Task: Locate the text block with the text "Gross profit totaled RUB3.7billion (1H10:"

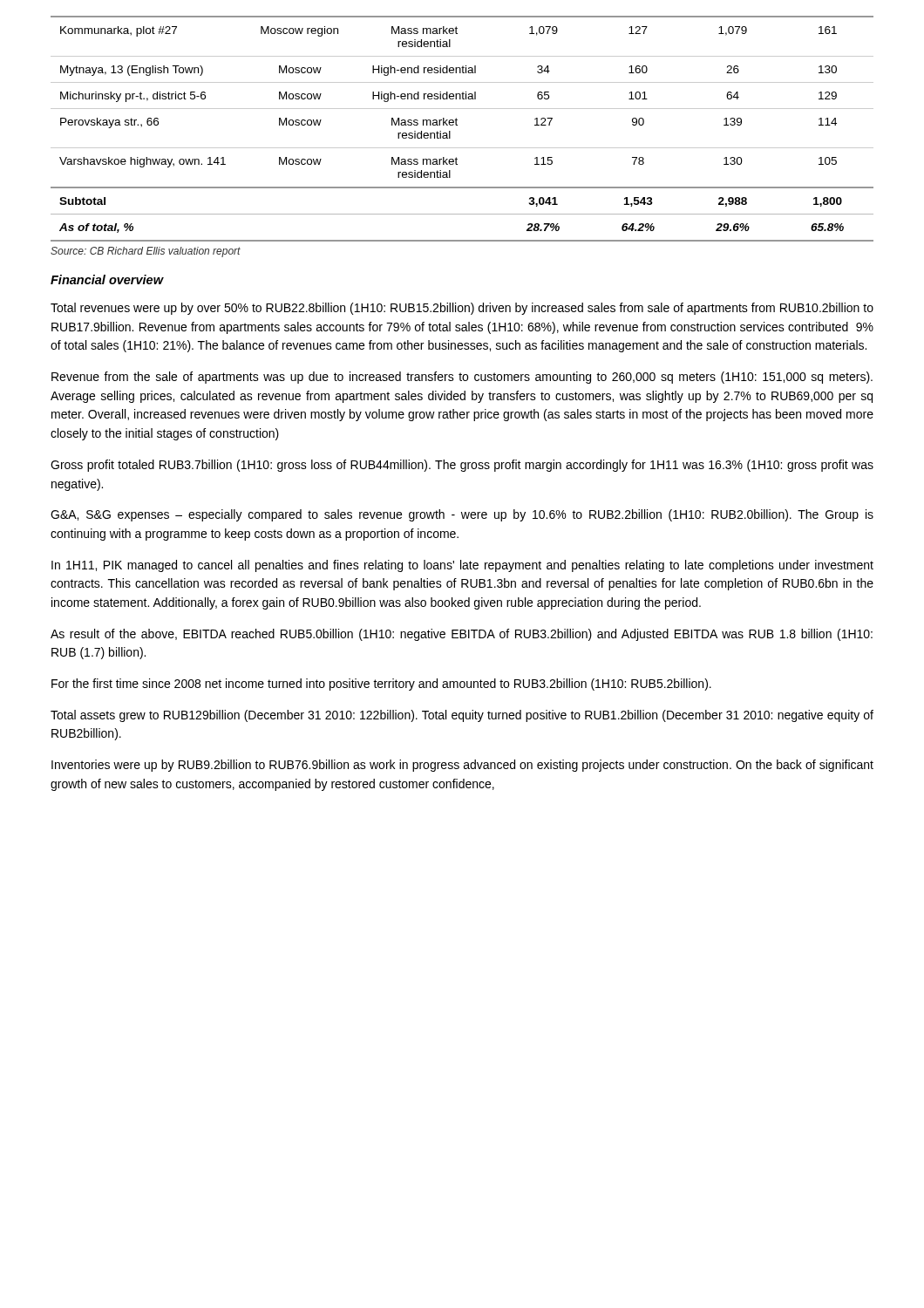Action: pyautogui.click(x=462, y=475)
